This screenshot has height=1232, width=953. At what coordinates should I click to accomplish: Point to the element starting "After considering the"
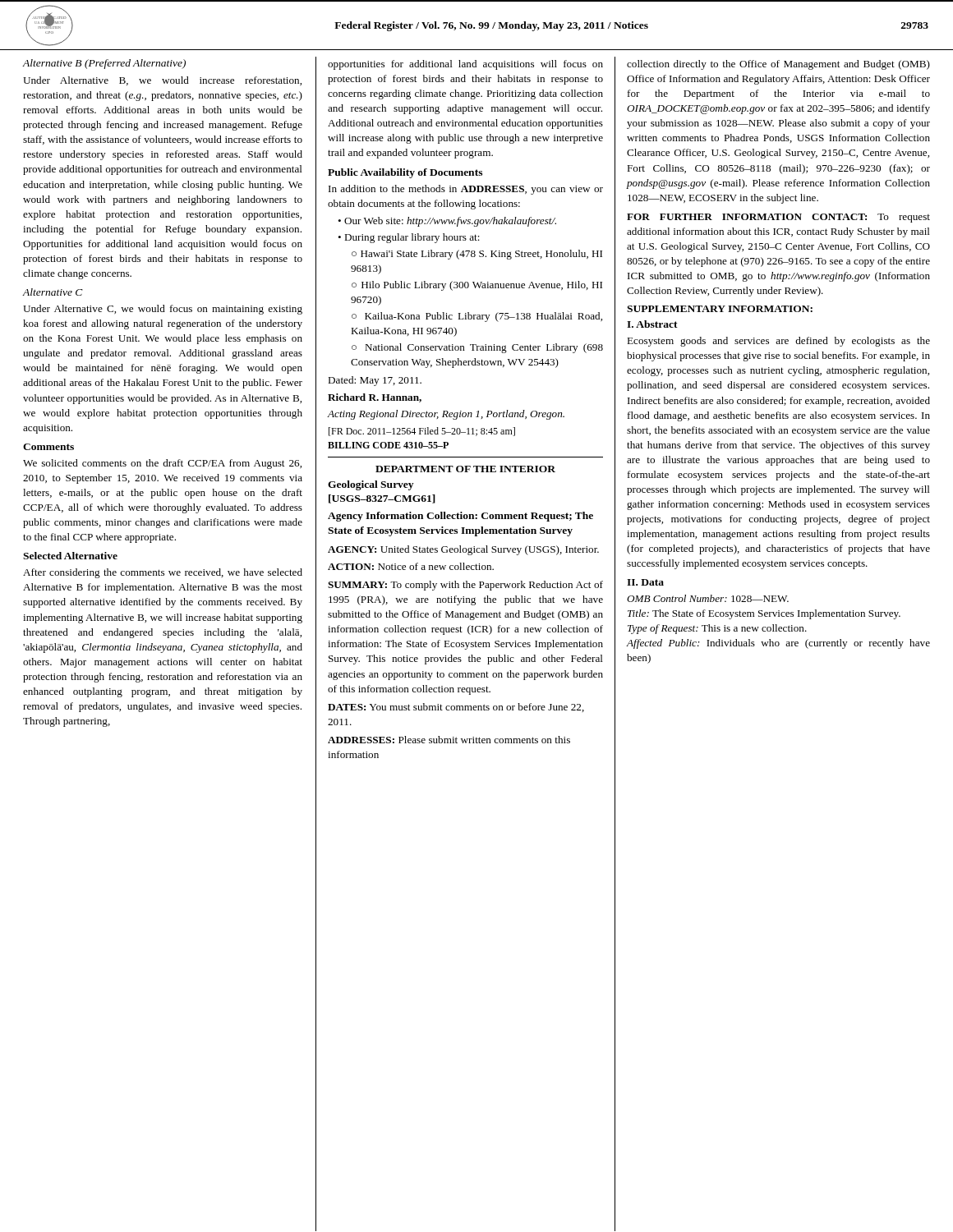coord(163,646)
